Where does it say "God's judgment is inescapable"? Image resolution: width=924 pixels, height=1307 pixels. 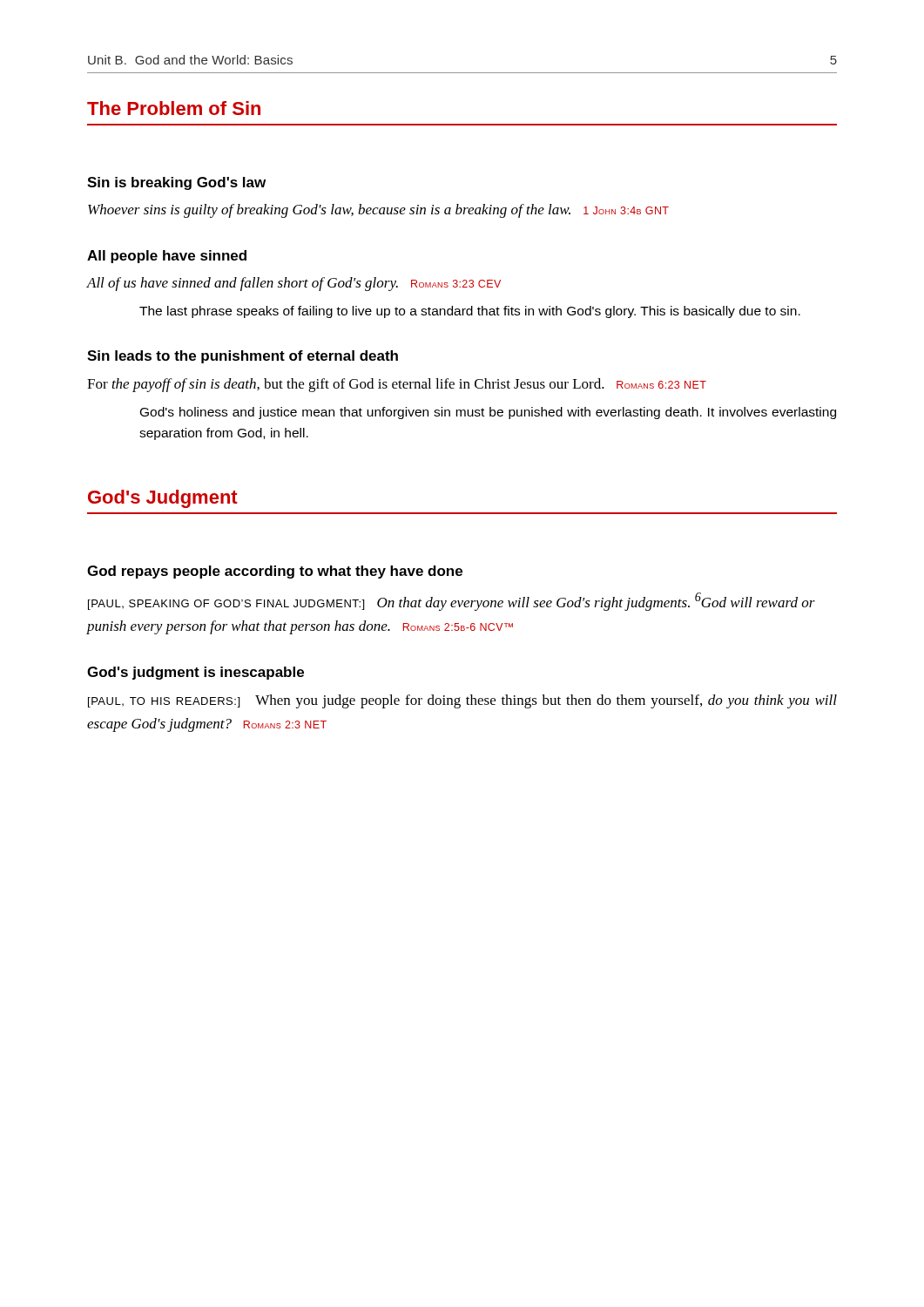(x=196, y=673)
